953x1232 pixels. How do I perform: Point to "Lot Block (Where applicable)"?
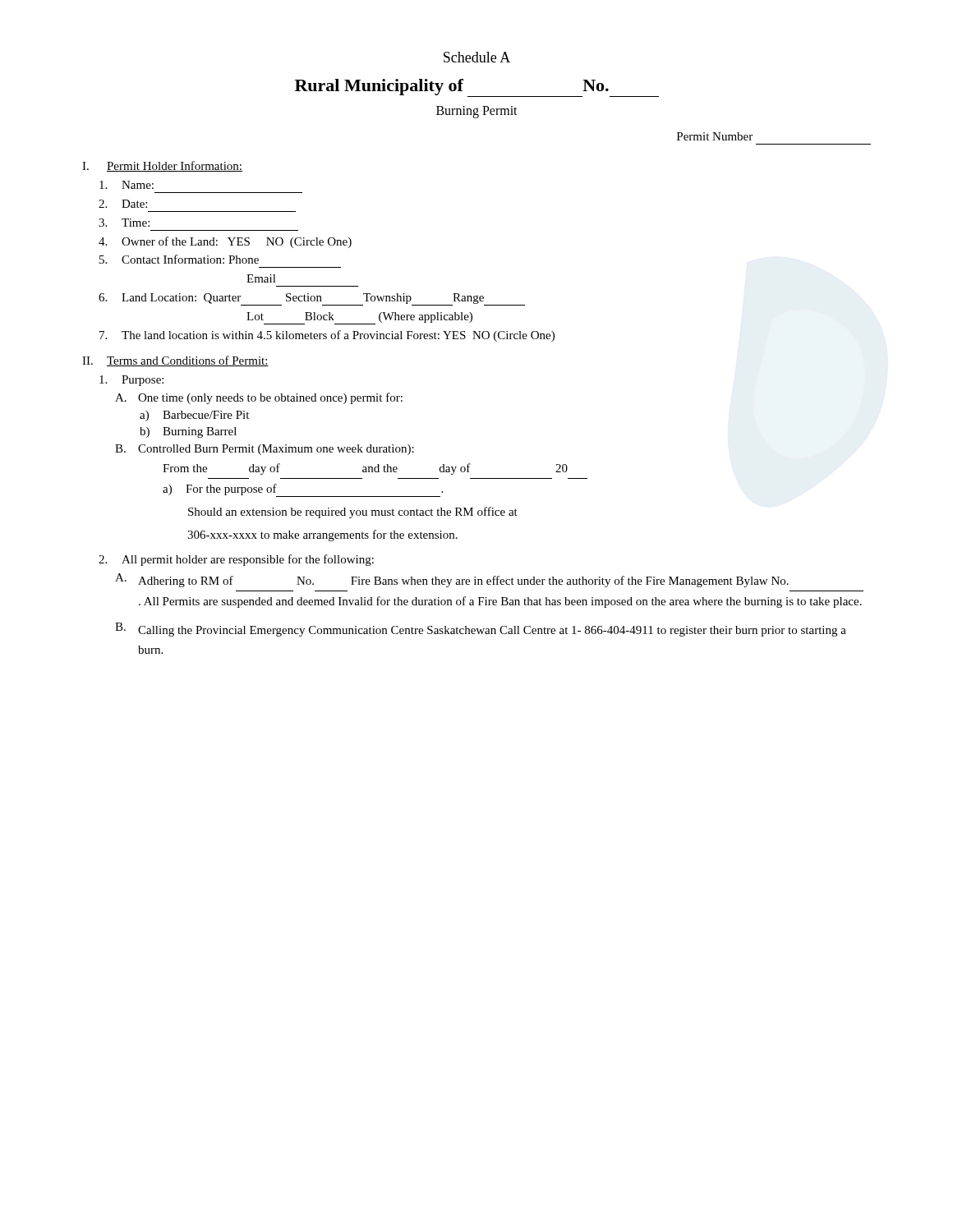360,317
